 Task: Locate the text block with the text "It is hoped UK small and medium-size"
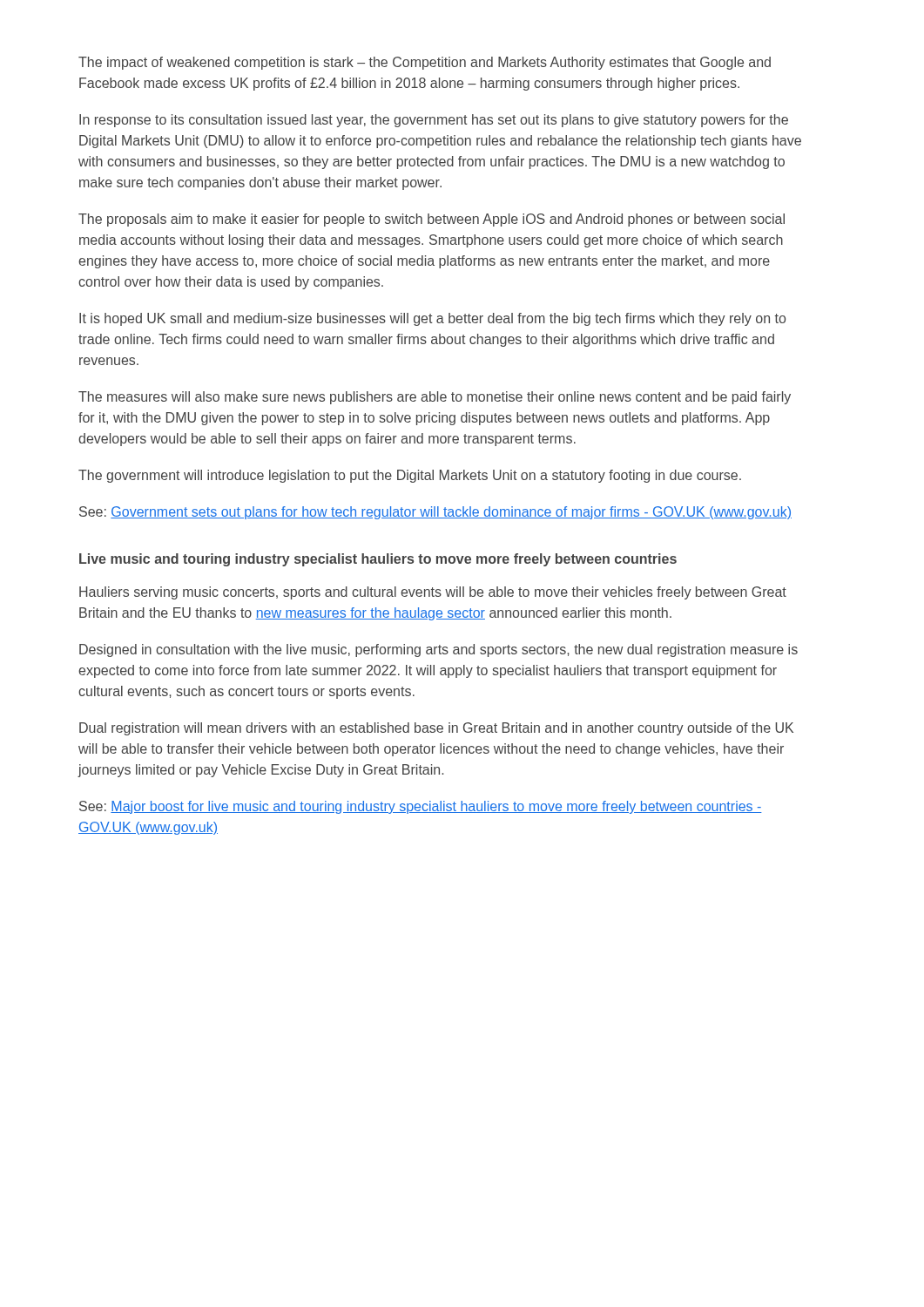click(445, 340)
